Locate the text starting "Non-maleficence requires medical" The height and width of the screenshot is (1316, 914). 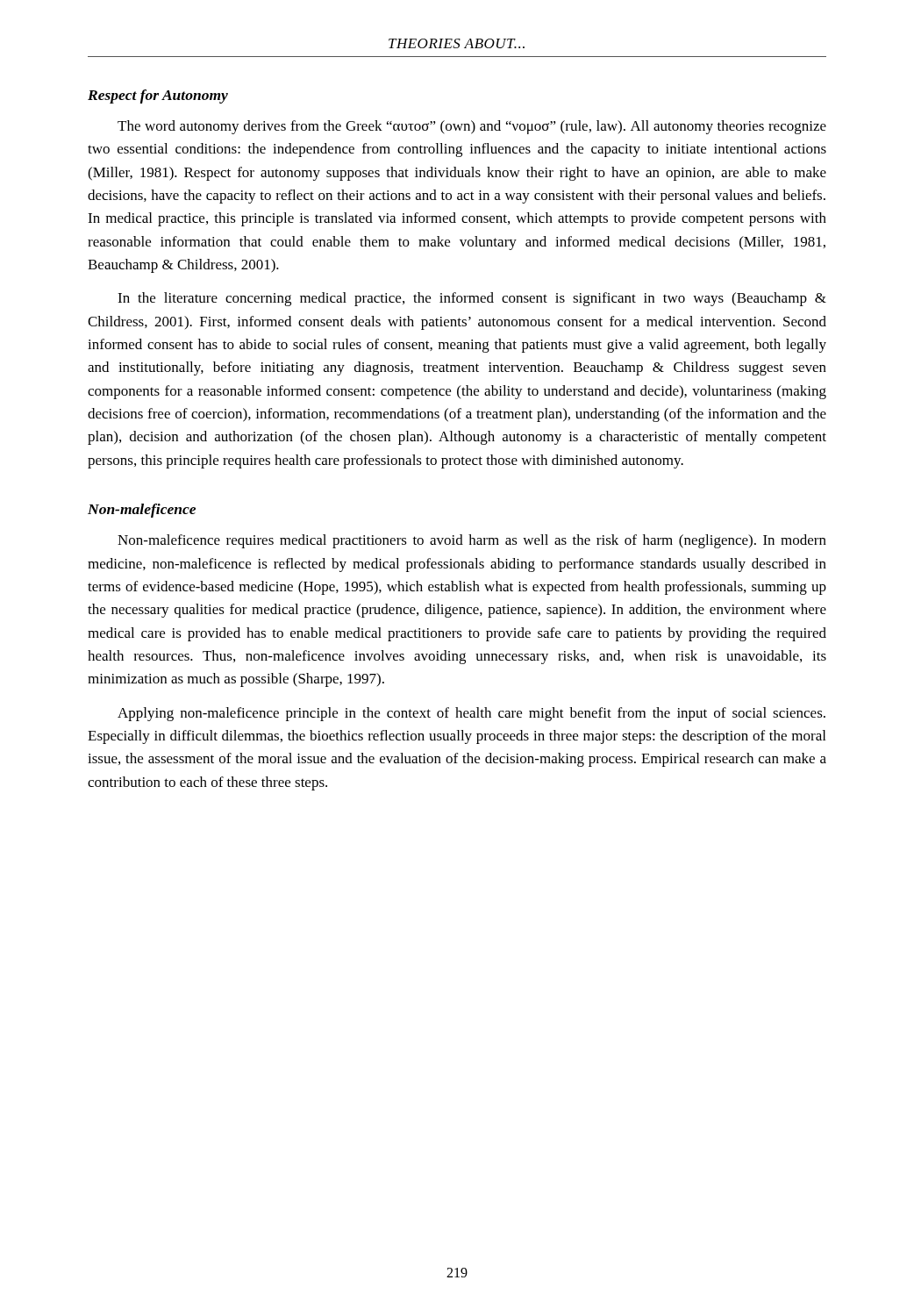point(457,609)
